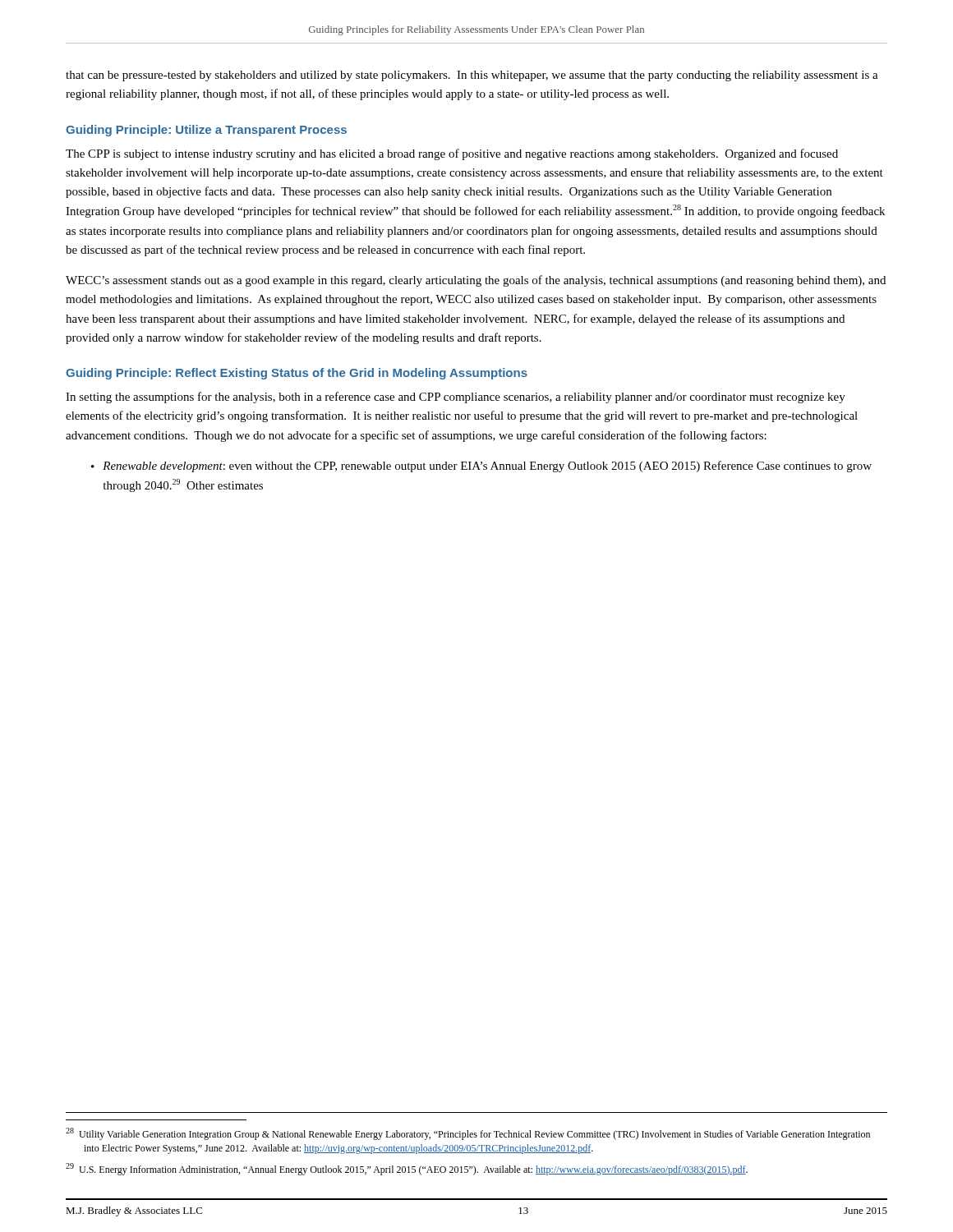Find the block on this page that starts "• Renewable development: even without the CPP, renewable"
This screenshot has height=1232, width=953.
click(x=489, y=476)
